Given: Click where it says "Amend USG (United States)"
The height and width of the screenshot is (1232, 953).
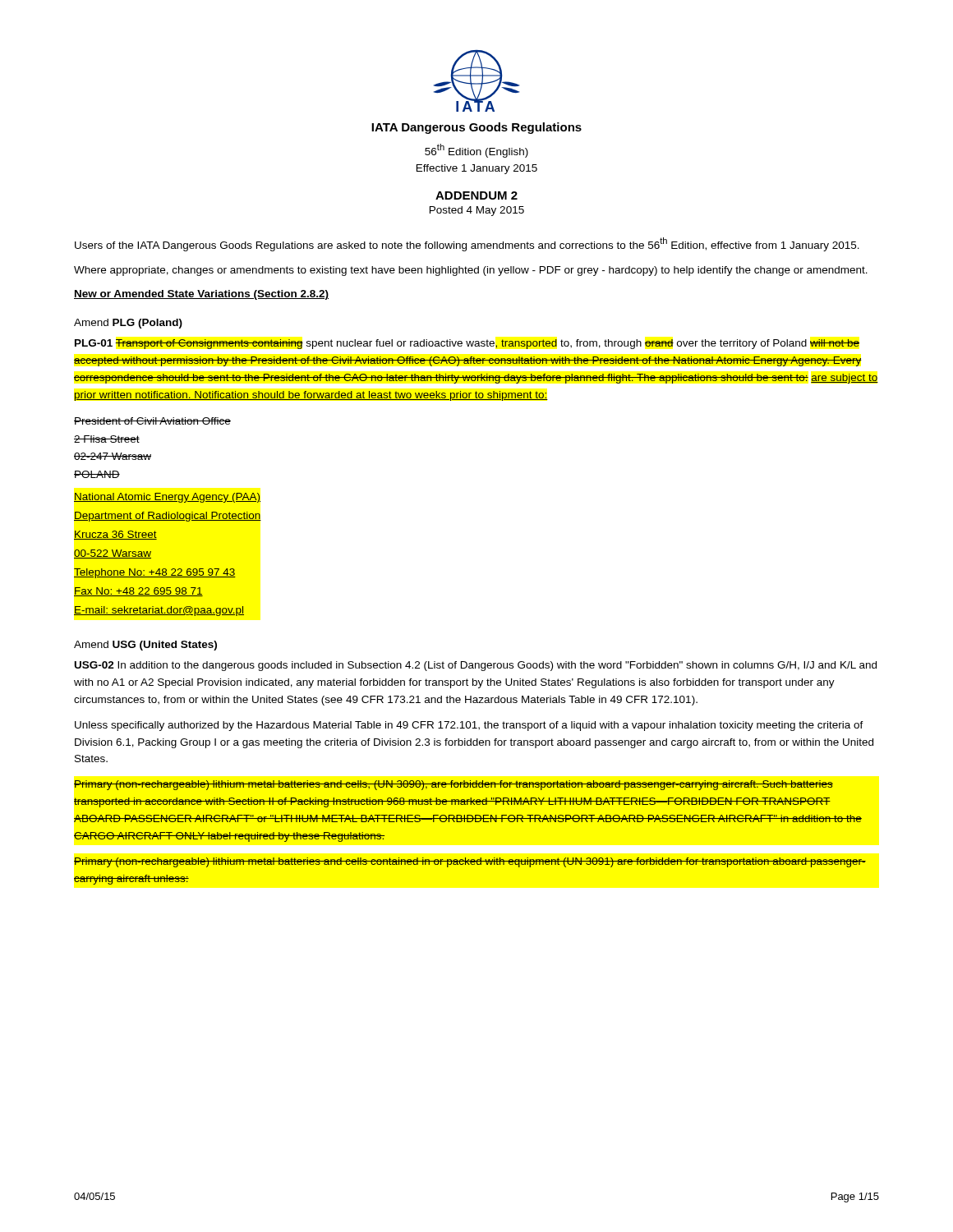Looking at the screenshot, I should (146, 644).
